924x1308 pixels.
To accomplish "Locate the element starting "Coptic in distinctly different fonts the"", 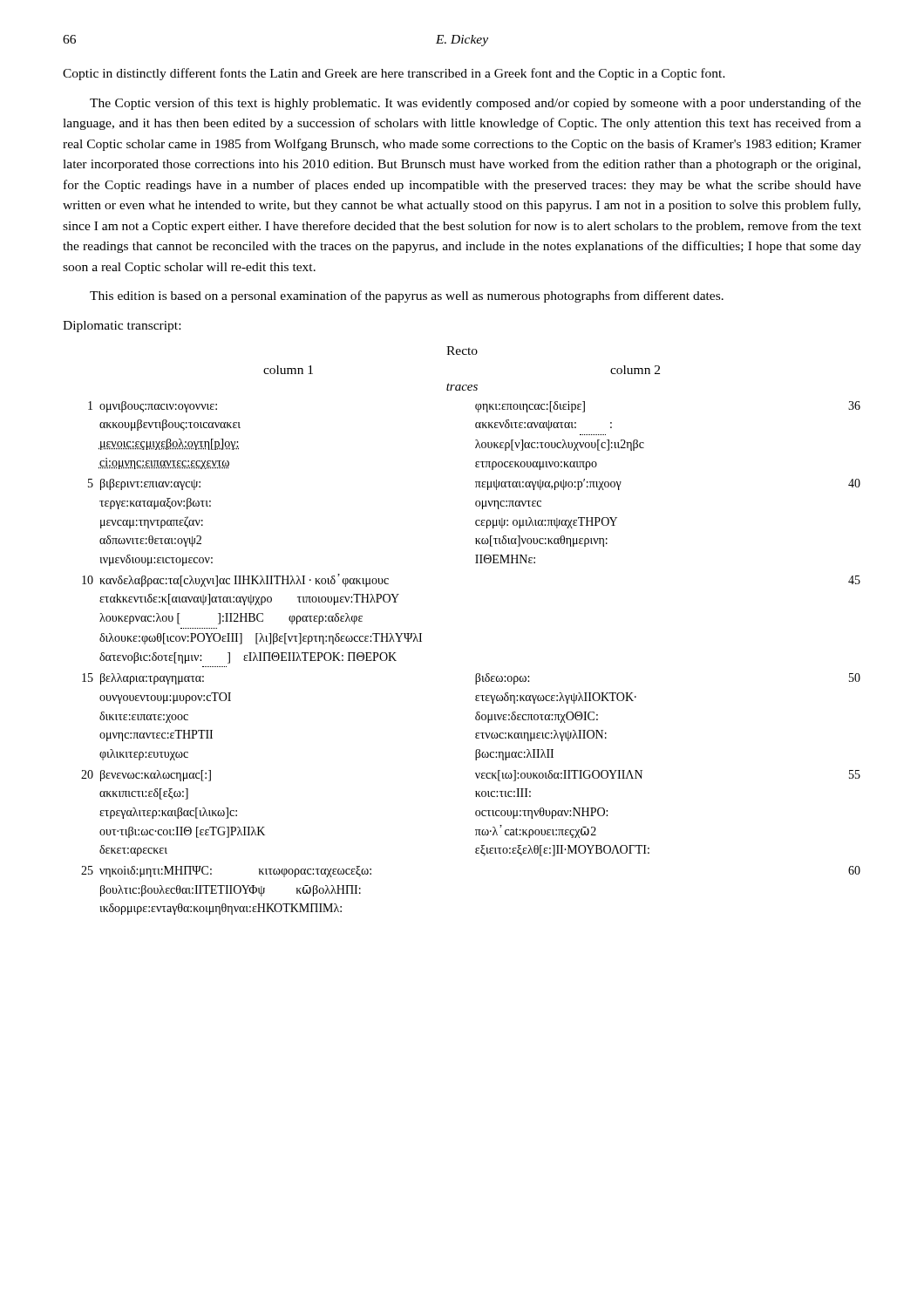I will pyautogui.click(x=394, y=73).
